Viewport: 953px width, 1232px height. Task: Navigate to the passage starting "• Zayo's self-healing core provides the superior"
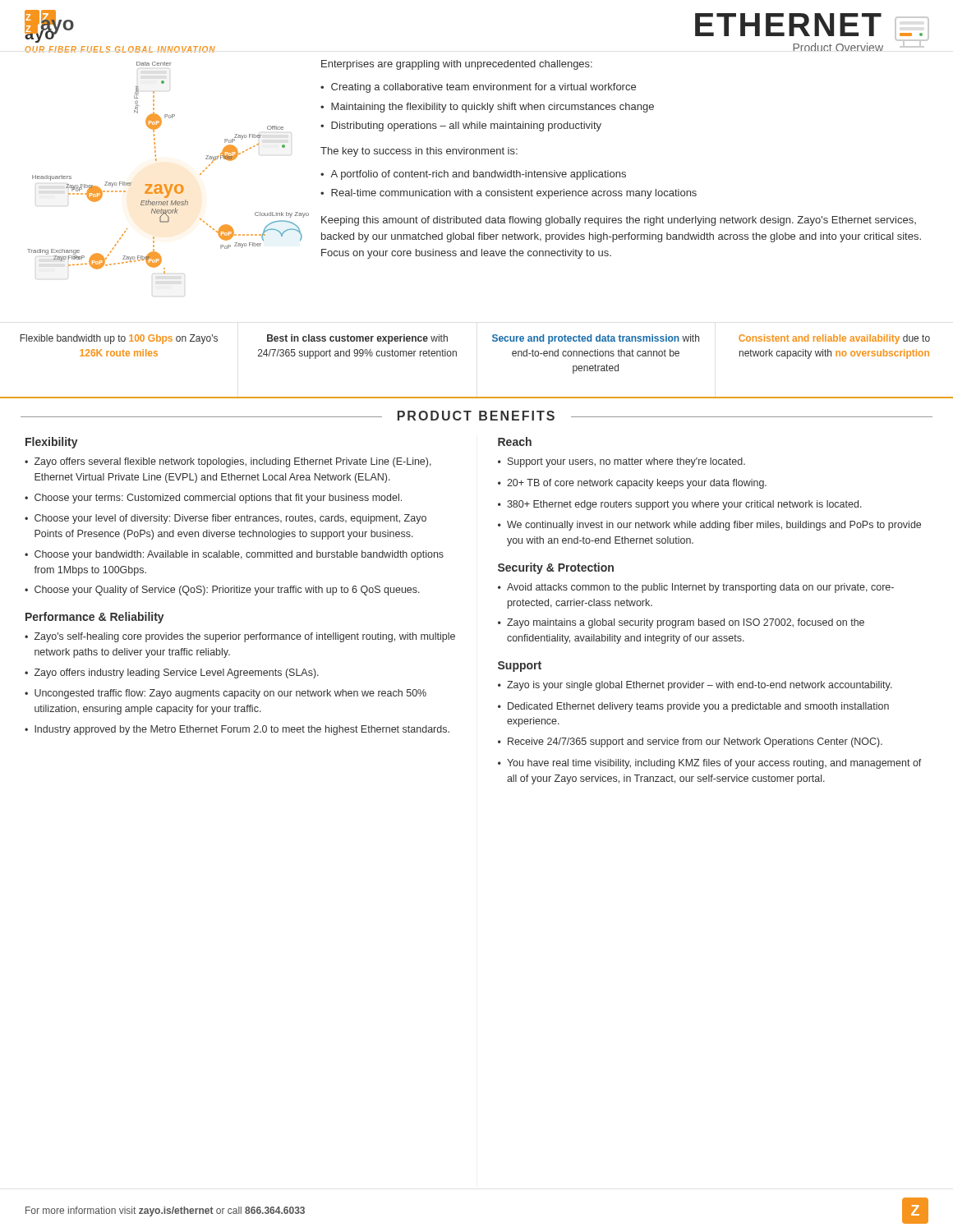pos(240,645)
